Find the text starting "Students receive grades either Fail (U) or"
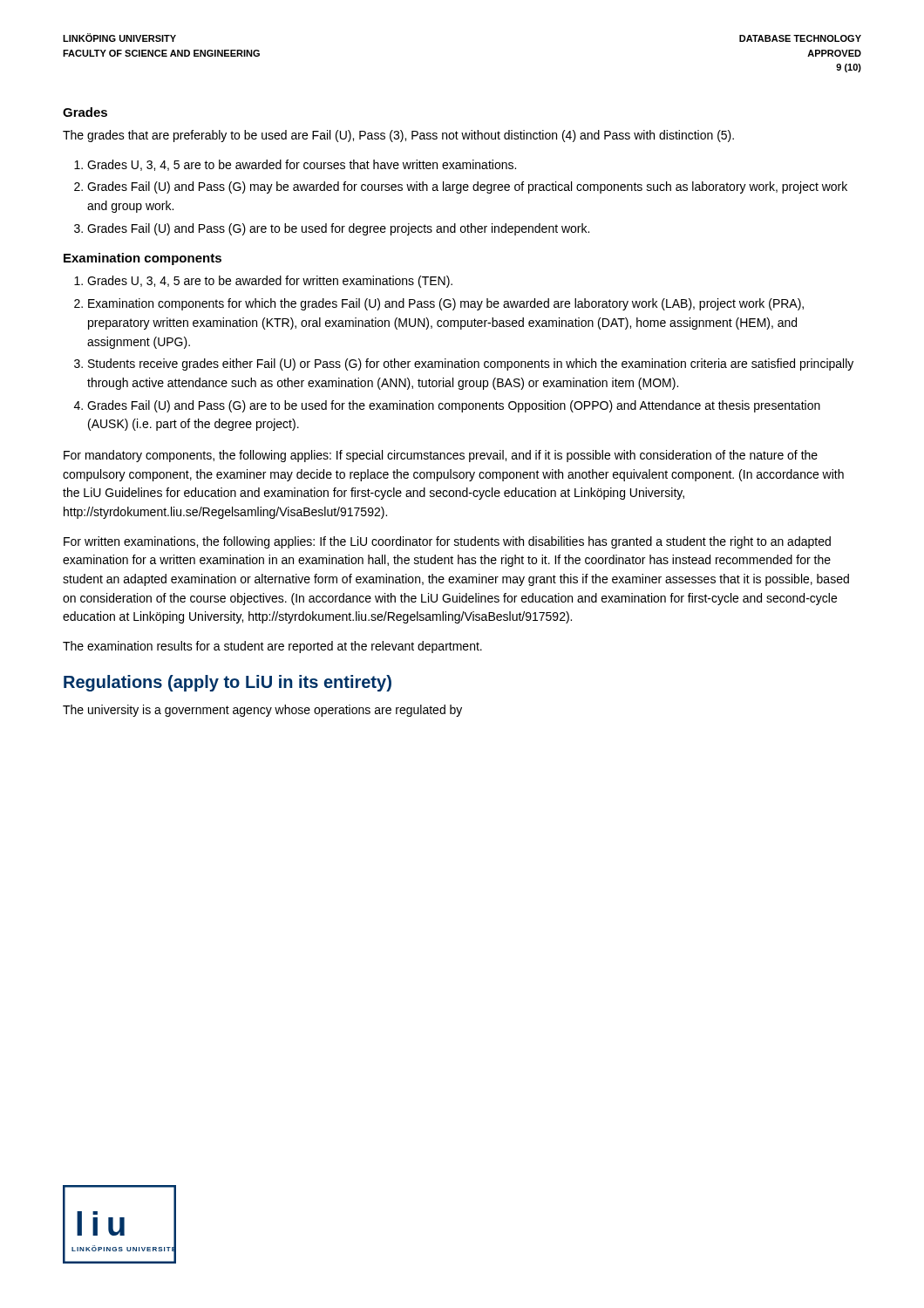The width and height of the screenshot is (924, 1308). point(470,373)
